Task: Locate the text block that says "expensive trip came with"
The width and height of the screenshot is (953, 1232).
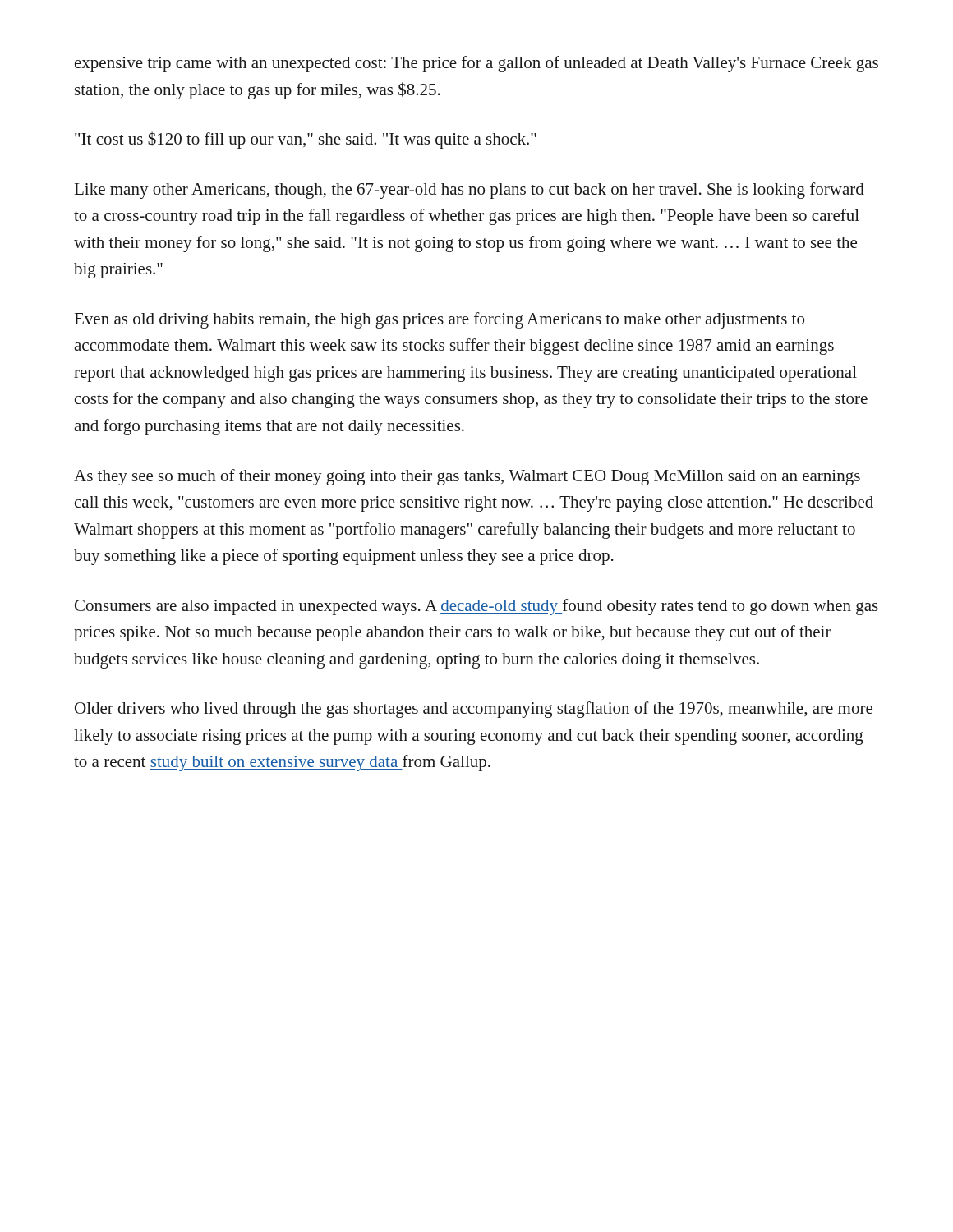Action: pyautogui.click(x=476, y=76)
